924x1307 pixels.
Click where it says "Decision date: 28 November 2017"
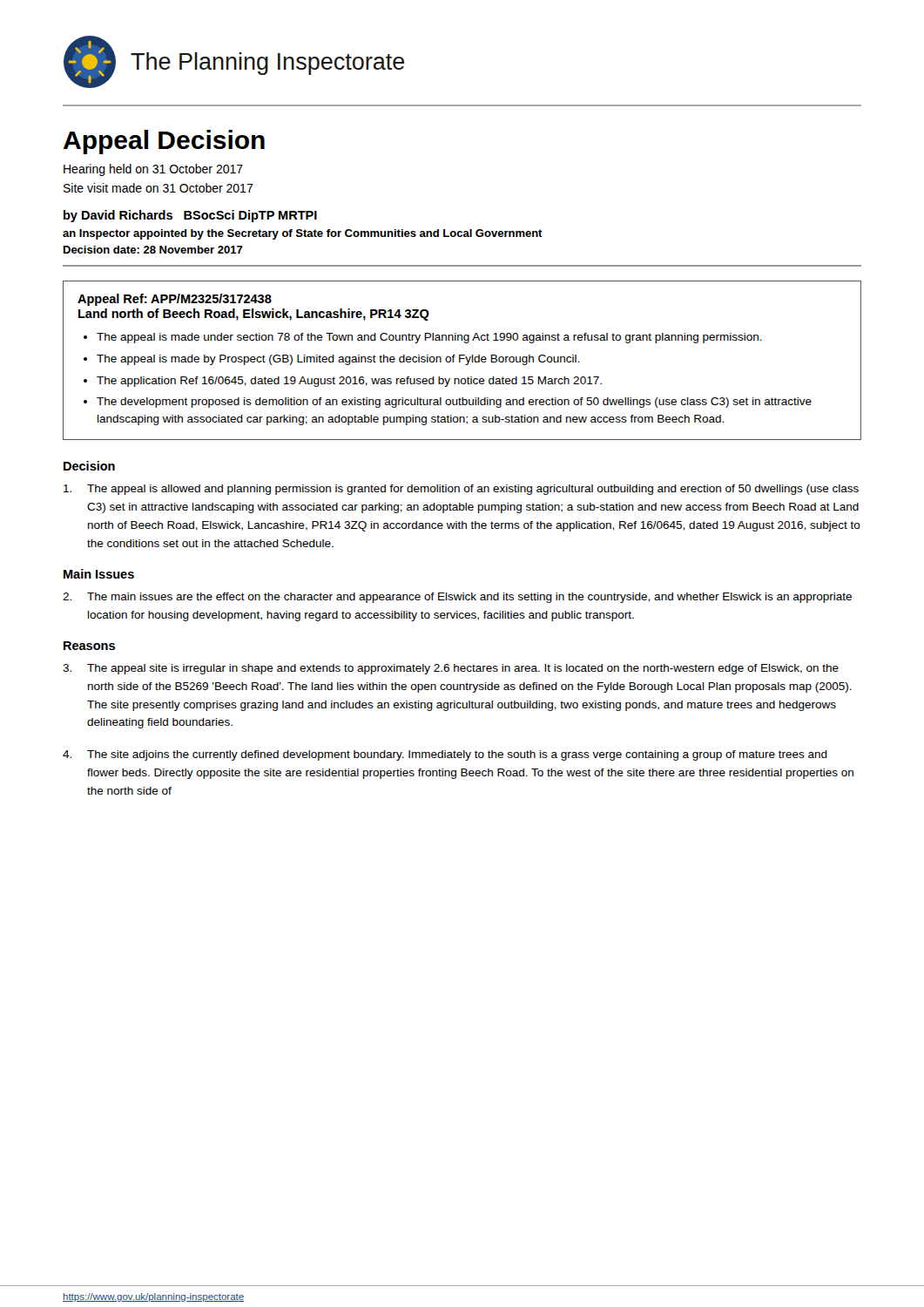point(153,250)
